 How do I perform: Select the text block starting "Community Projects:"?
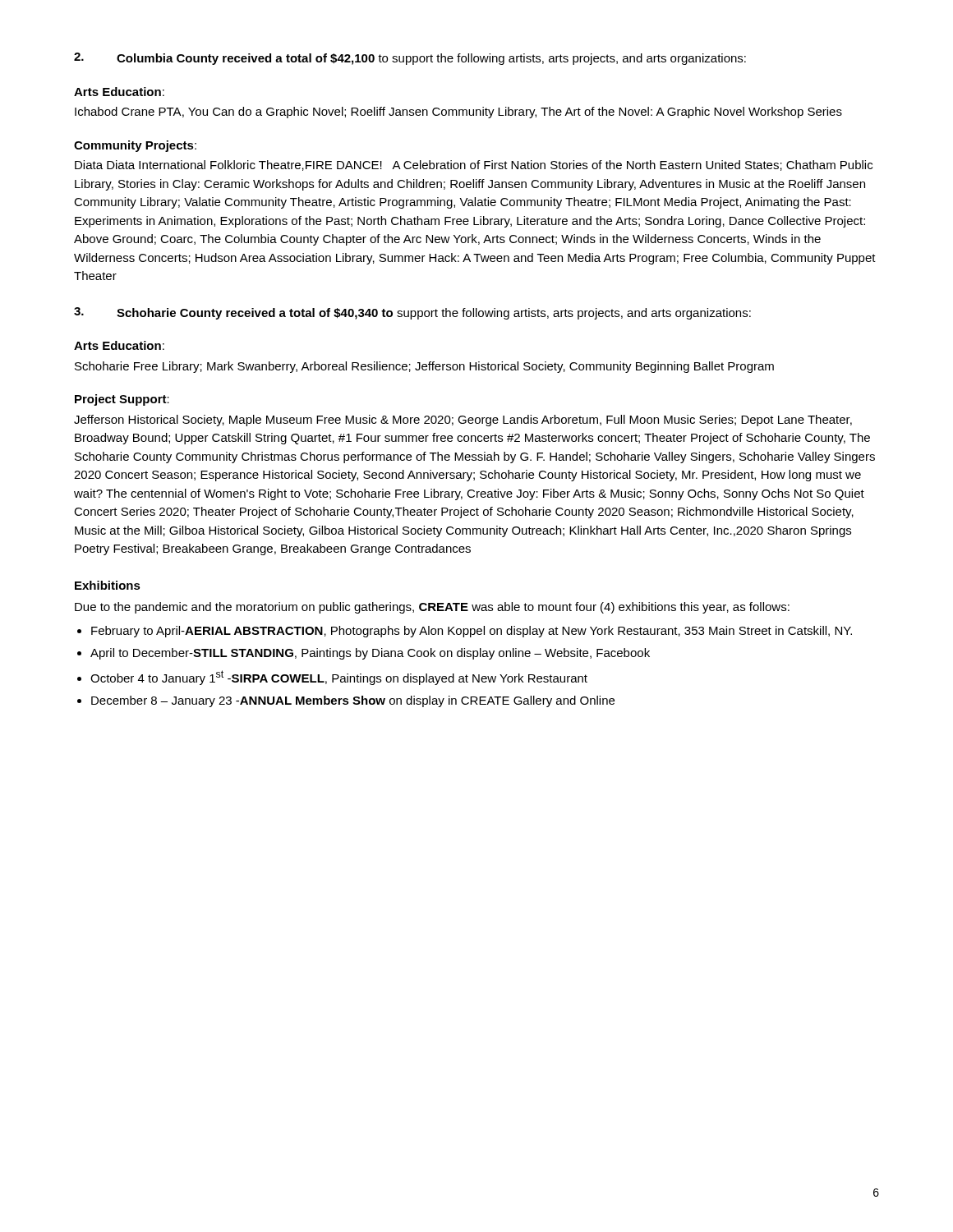135,146
